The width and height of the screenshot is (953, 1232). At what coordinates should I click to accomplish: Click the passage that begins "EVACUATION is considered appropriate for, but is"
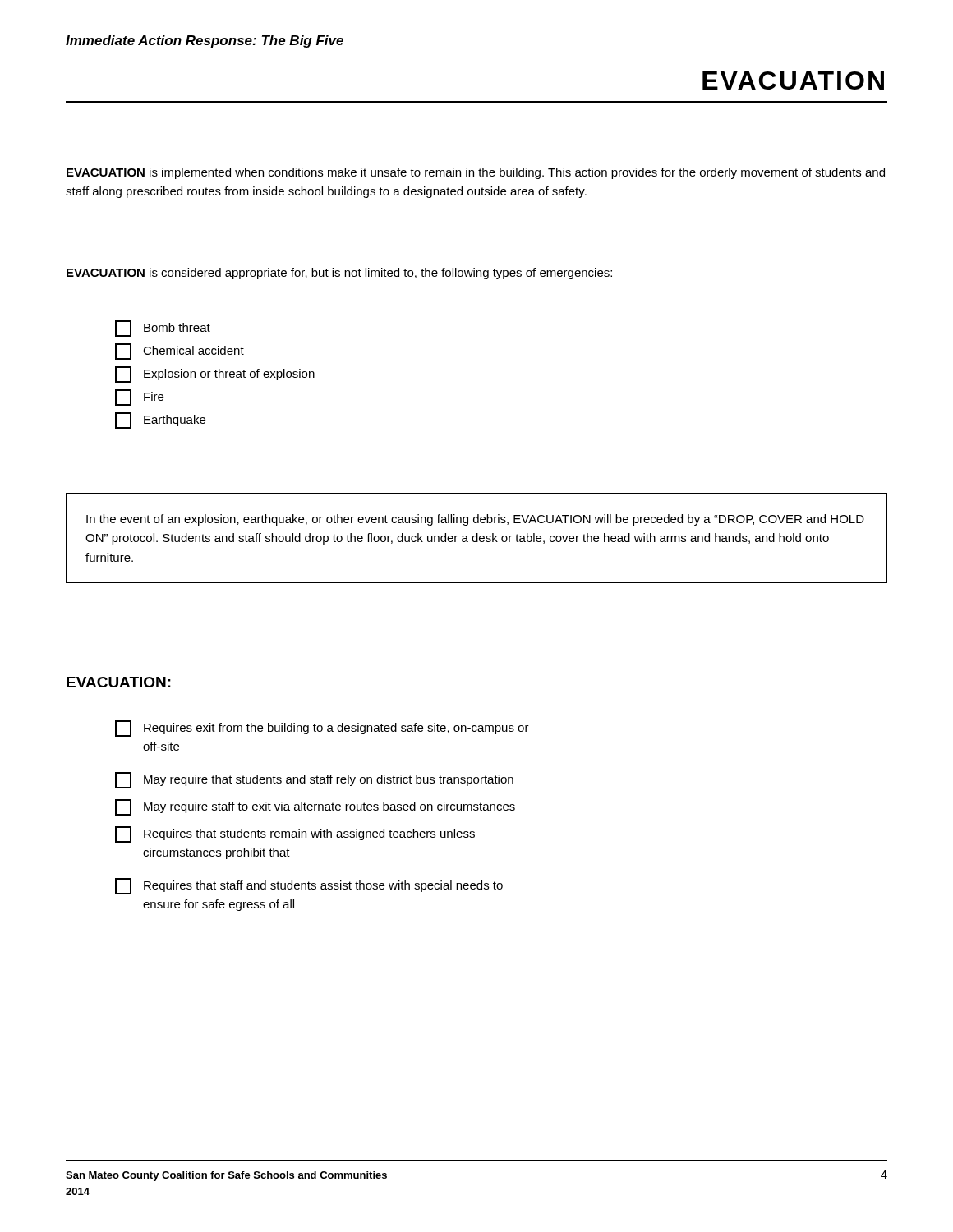tap(340, 272)
